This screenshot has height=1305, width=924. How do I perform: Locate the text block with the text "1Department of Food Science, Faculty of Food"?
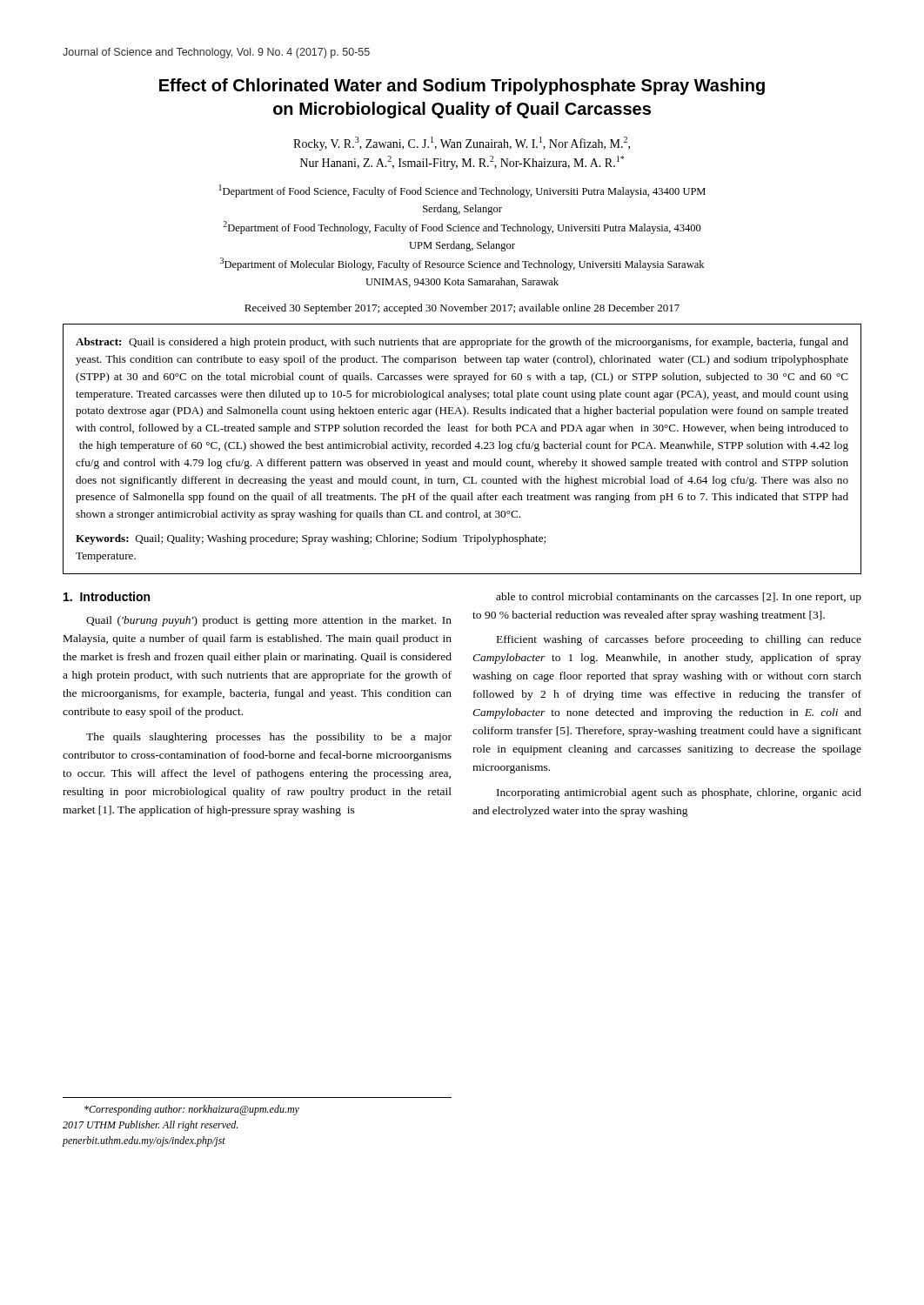point(462,235)
